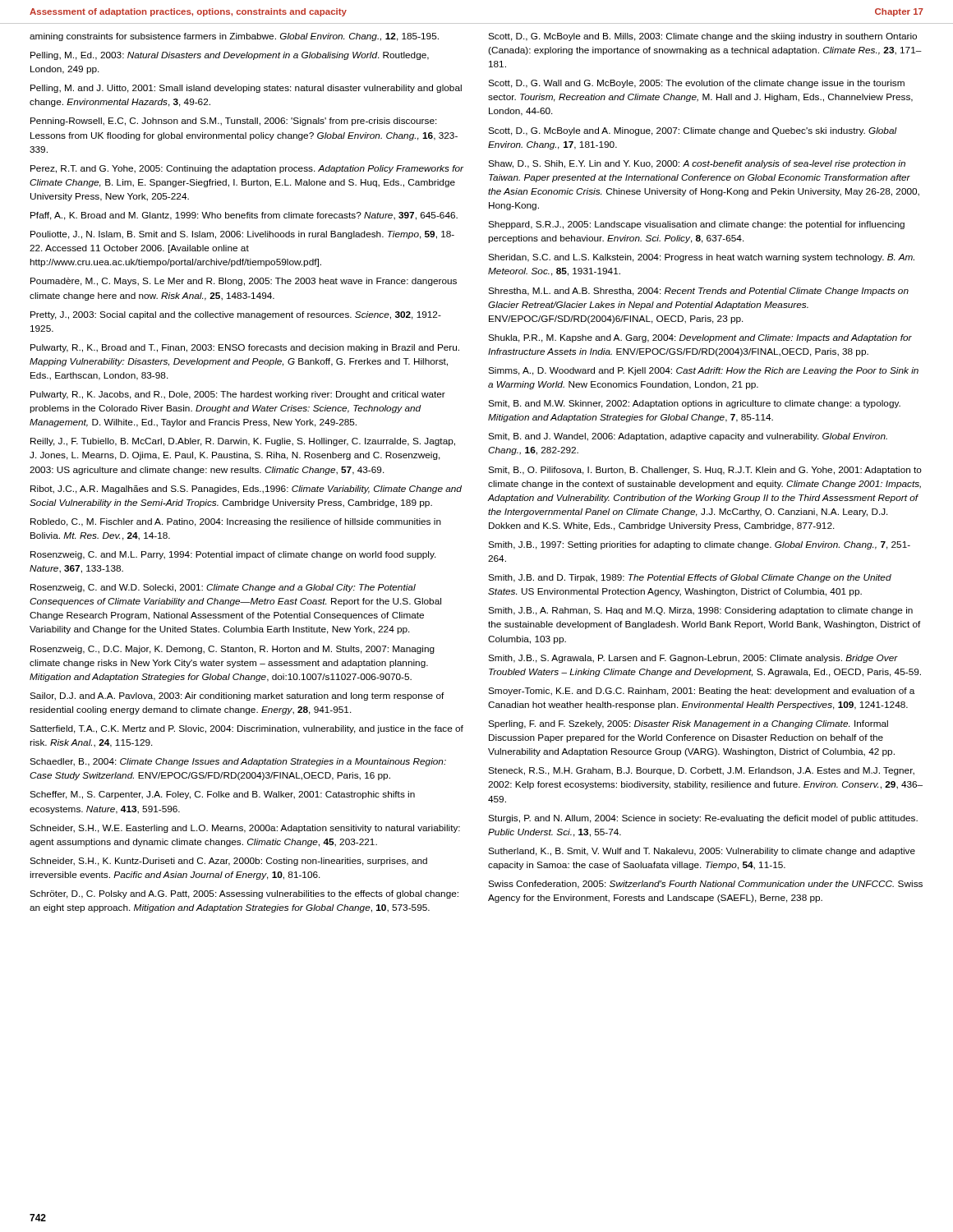Screen dimensions: 1232x953
Task: Select the list item that reads "Scheffer, M., S. Carpenter, J.A. Foley, C. Folke"
Action: 222,802
